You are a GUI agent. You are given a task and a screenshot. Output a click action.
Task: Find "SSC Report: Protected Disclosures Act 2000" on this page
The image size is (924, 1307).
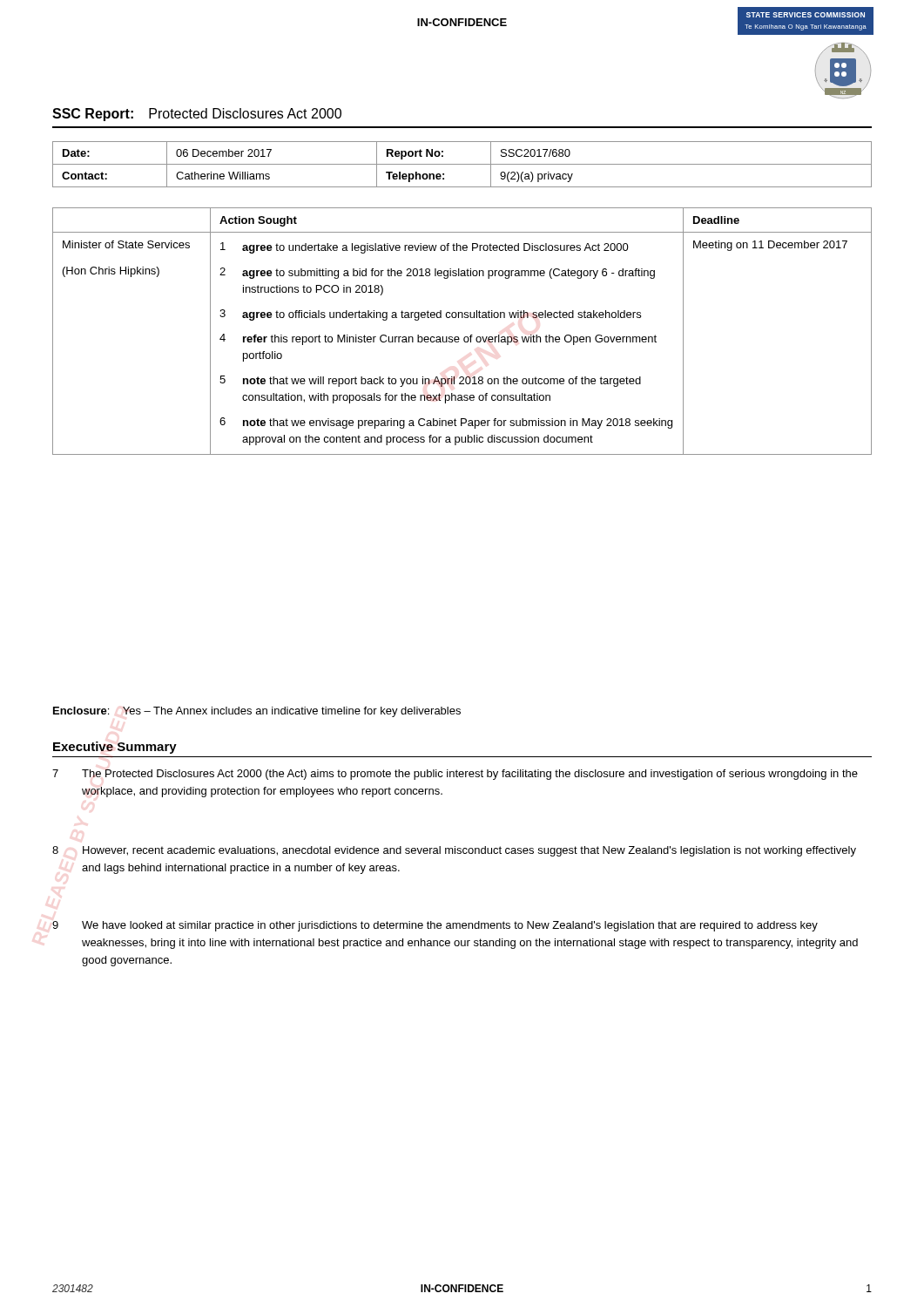(197, 114)
